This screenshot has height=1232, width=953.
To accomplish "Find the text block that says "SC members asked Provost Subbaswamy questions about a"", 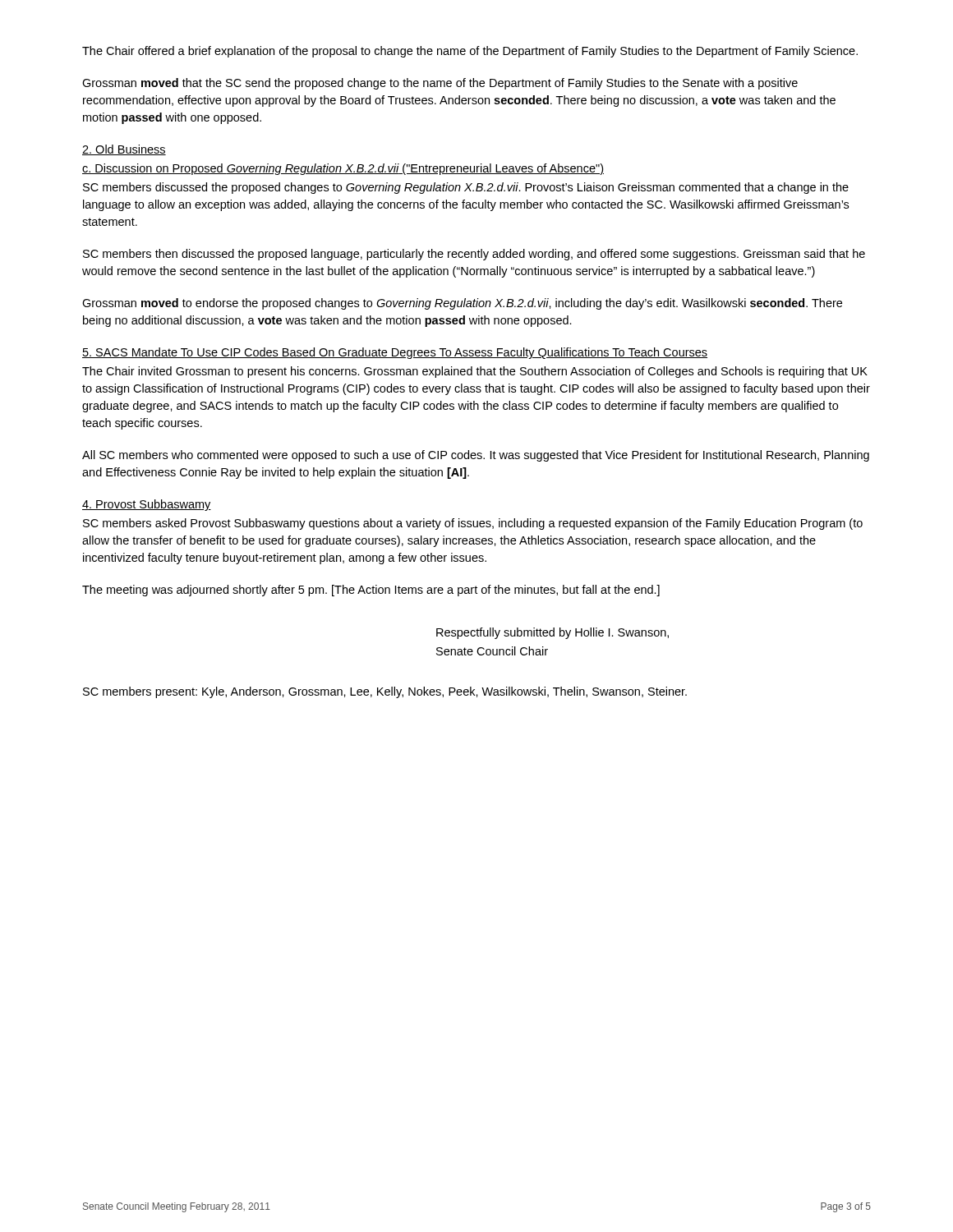I will (x=472, y=541).
